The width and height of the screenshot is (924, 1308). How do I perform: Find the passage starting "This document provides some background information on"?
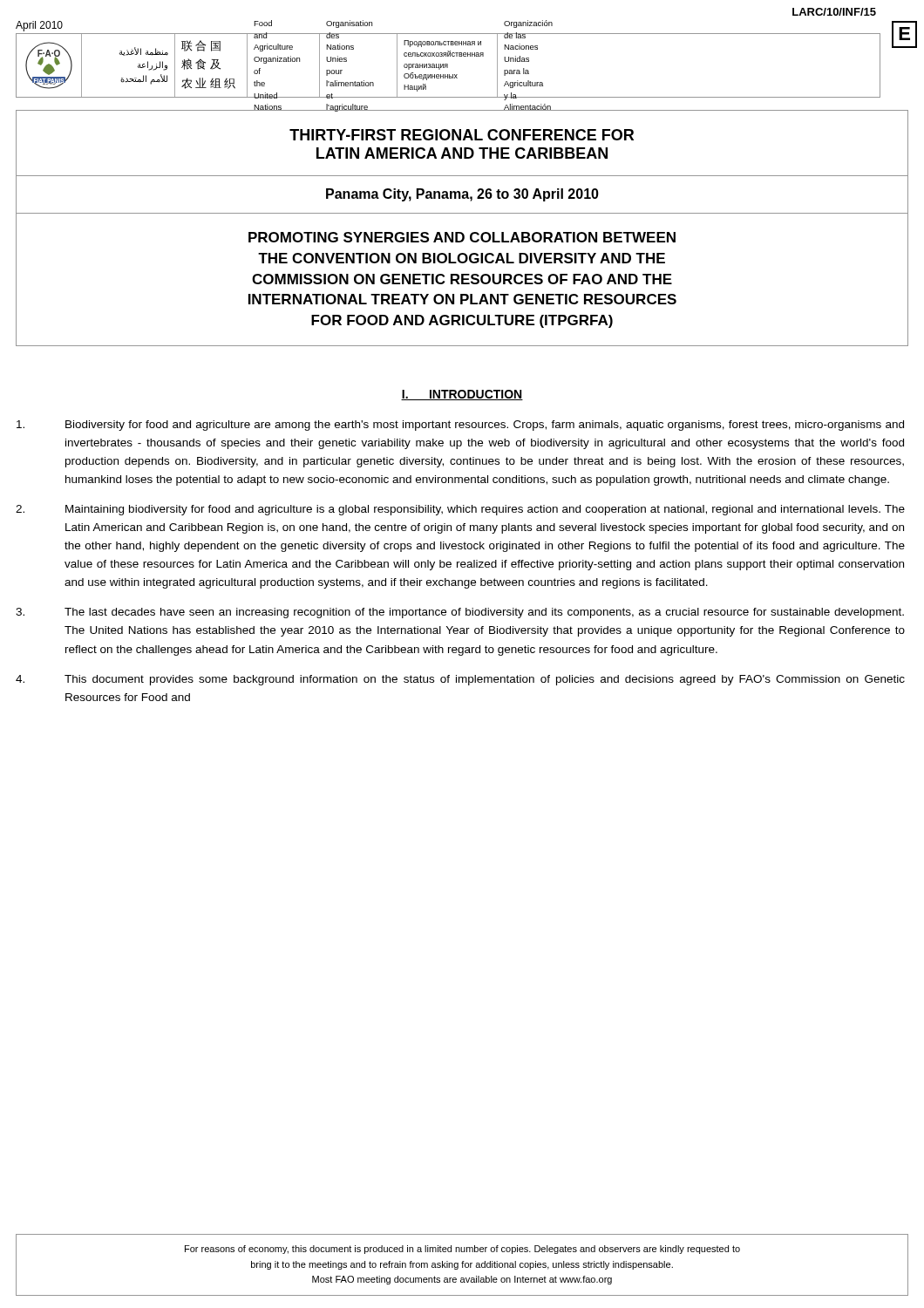pos(460,688)
